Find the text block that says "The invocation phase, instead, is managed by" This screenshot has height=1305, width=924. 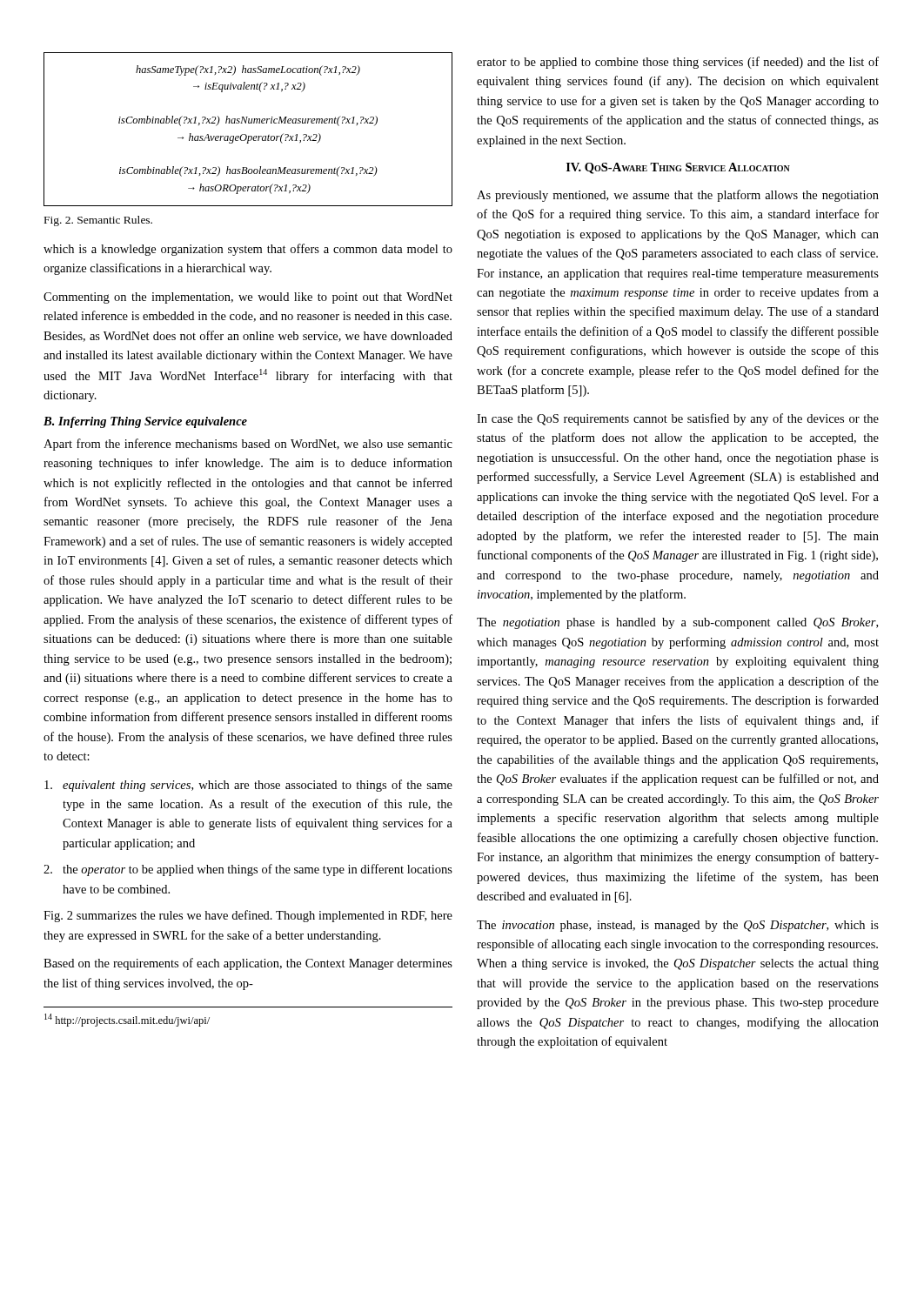[x=678, y=983]
